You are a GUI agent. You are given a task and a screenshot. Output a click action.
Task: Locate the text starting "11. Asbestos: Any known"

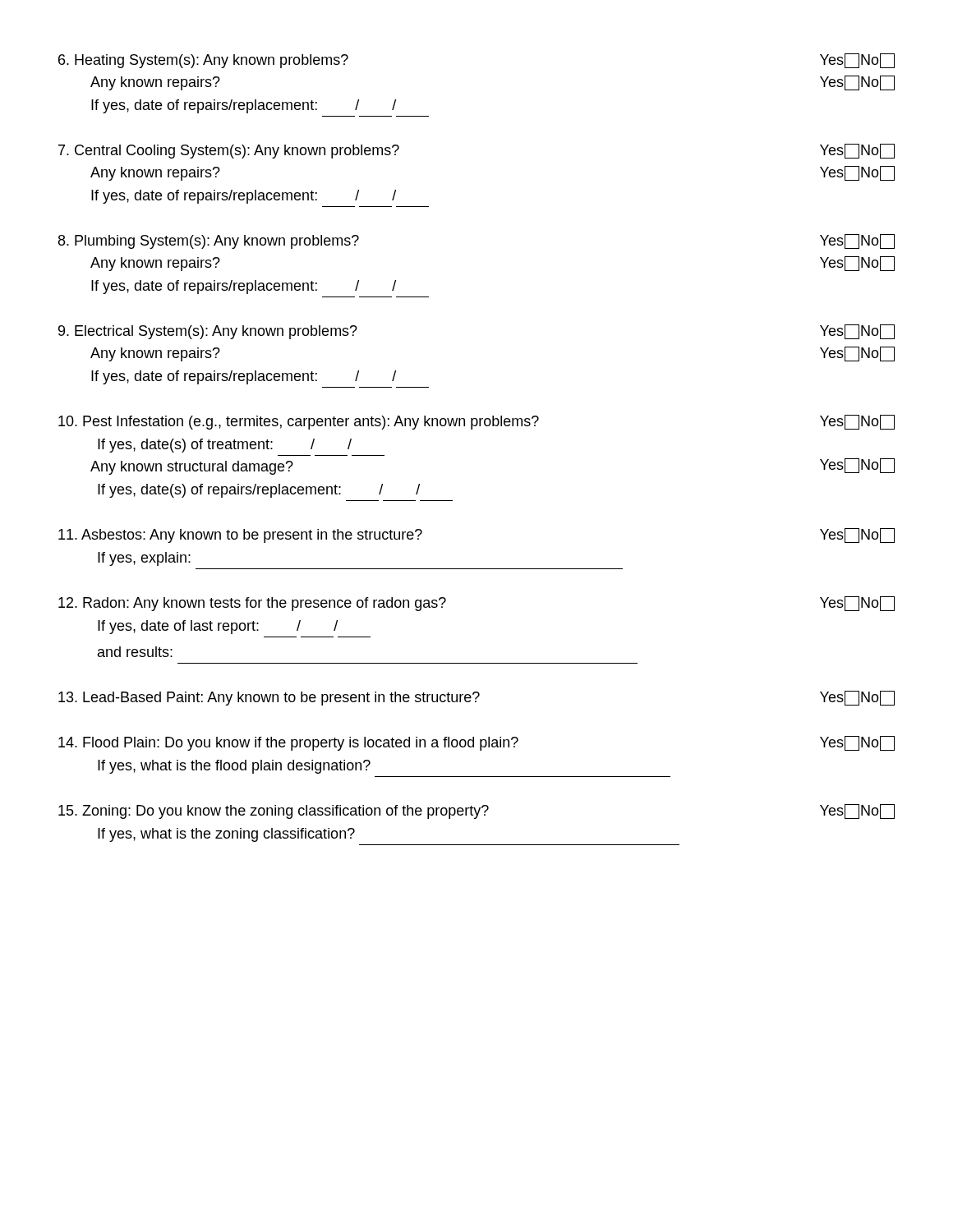[236, 534]
